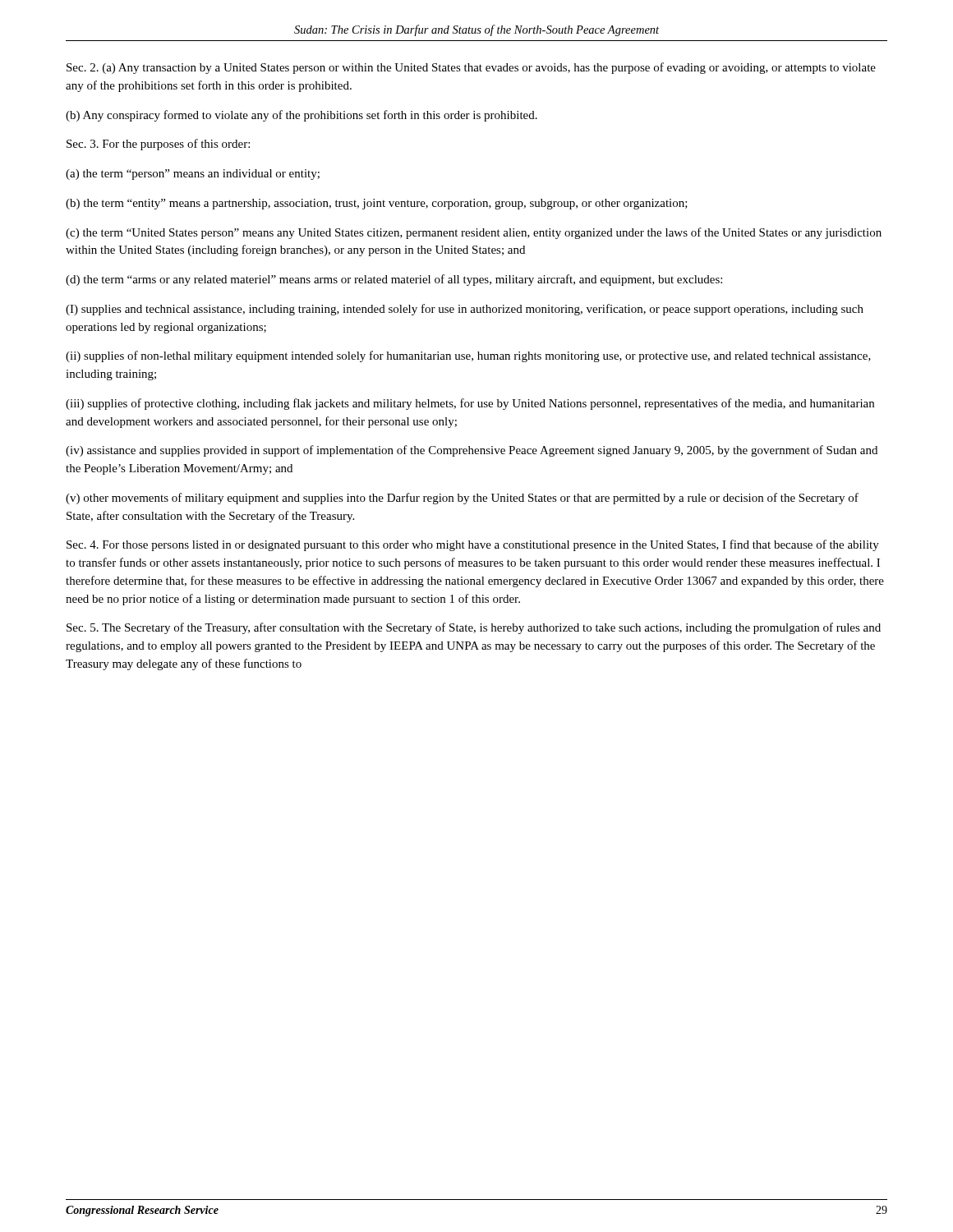Locate the block of text that opens with "(d) the term “arms or any related materiel”"

[x=395, y=279]
